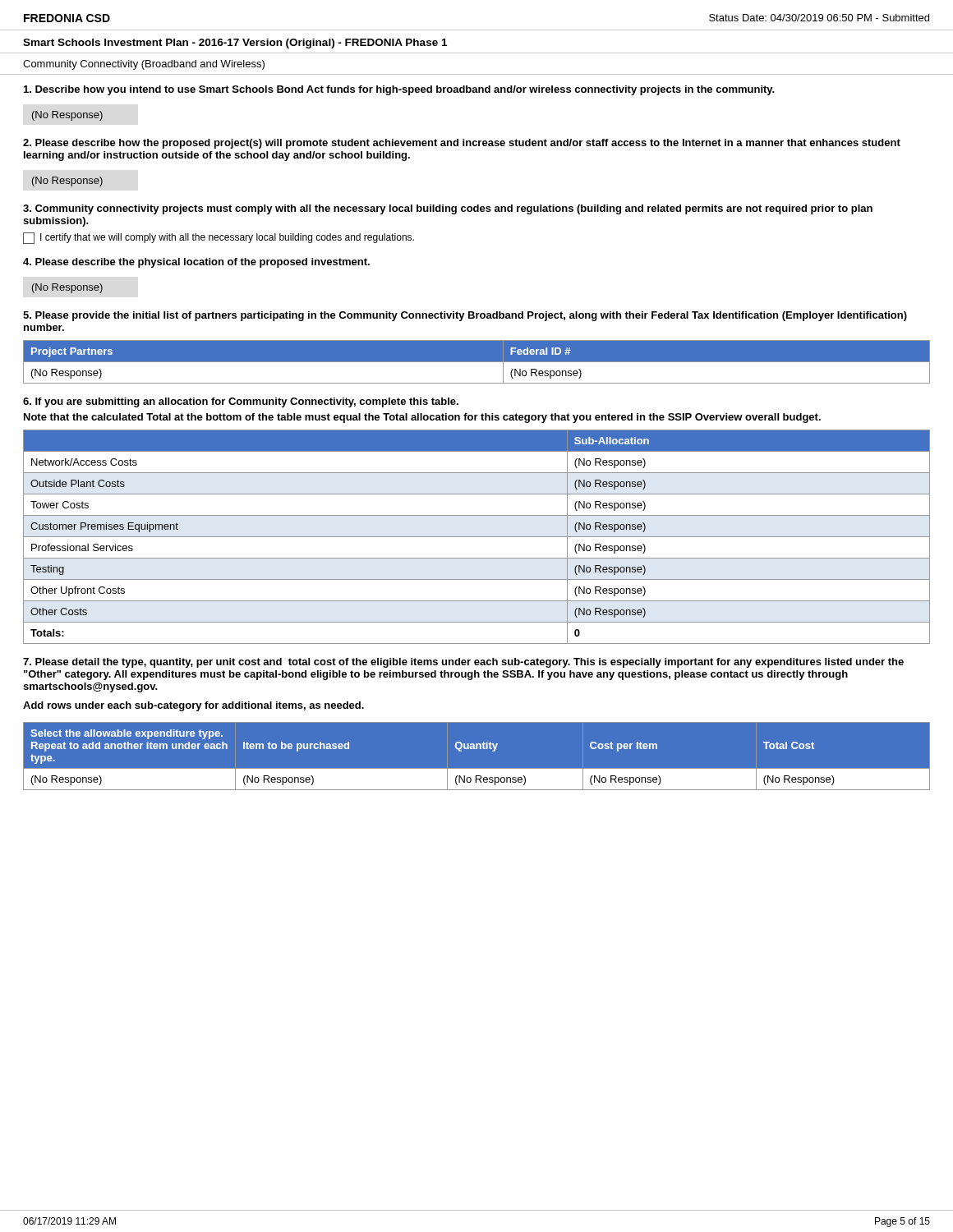This screenshot has width=953, height=1232.
Task: Select the region starting "7. Please detail the type,"
Action: click(x=476, y=723)
